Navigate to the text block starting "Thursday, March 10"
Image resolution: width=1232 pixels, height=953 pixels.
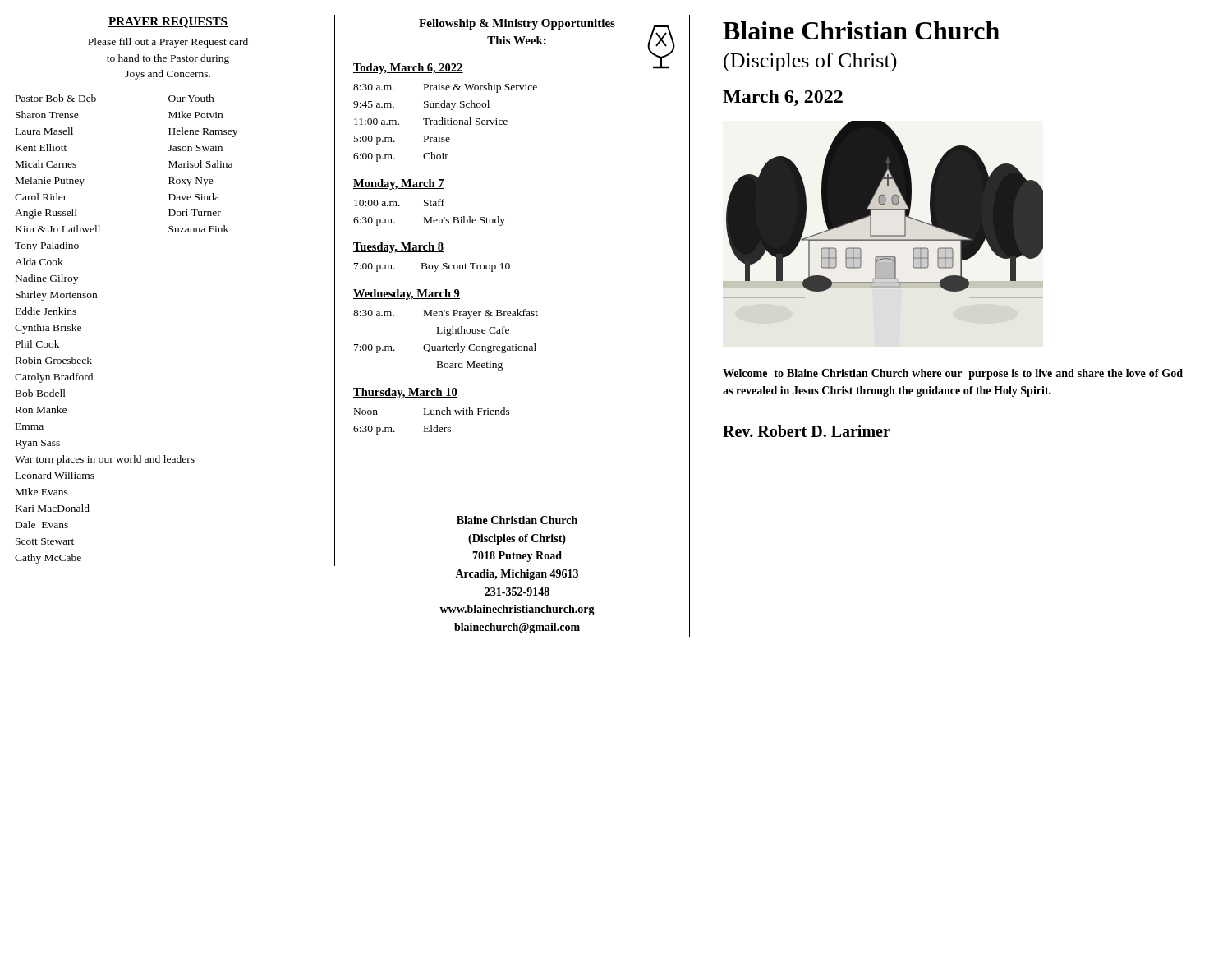[405, 392]
